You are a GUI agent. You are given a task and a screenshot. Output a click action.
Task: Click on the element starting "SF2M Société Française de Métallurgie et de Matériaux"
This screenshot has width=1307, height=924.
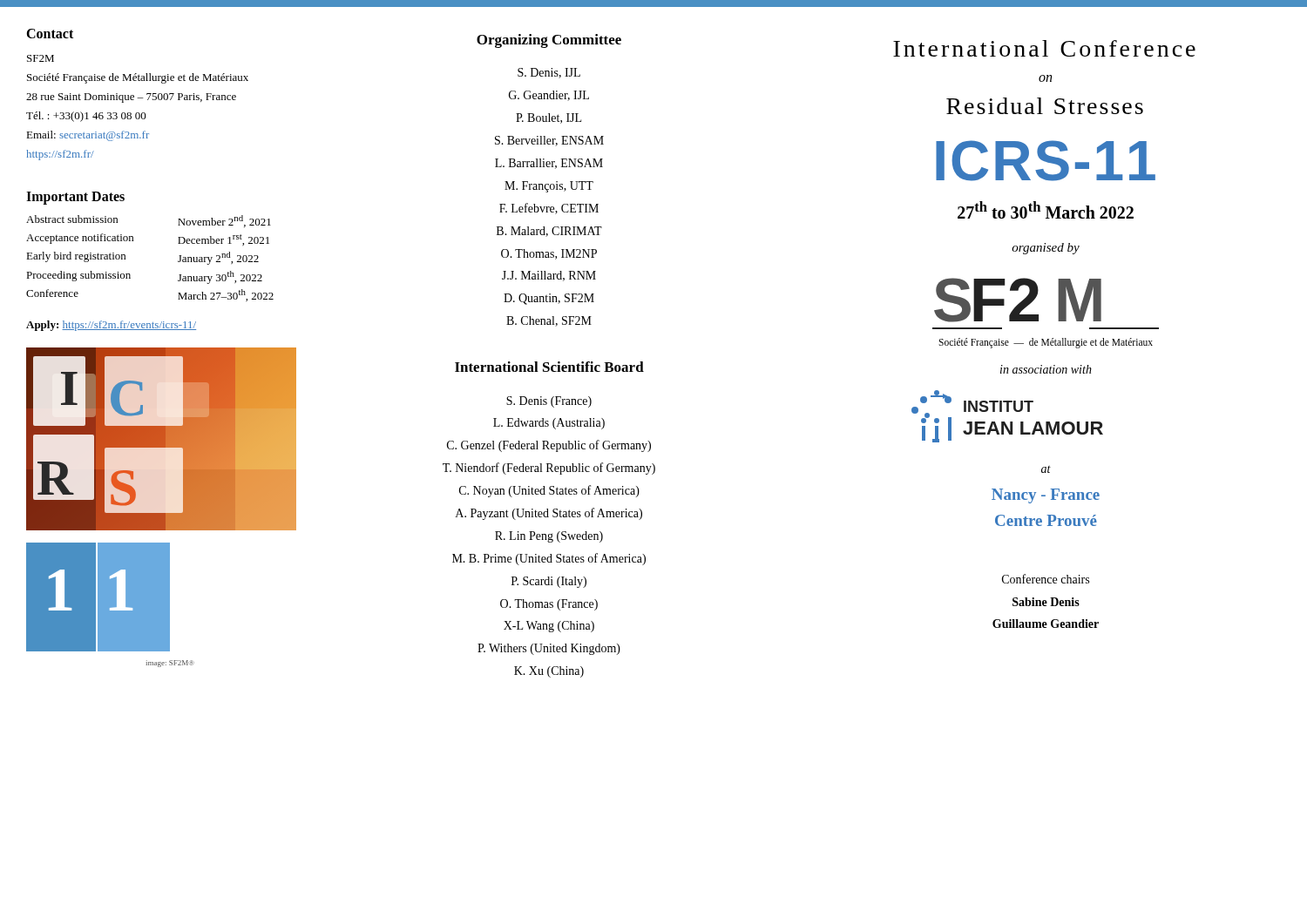pyautogui.click(x=137, y=106)
